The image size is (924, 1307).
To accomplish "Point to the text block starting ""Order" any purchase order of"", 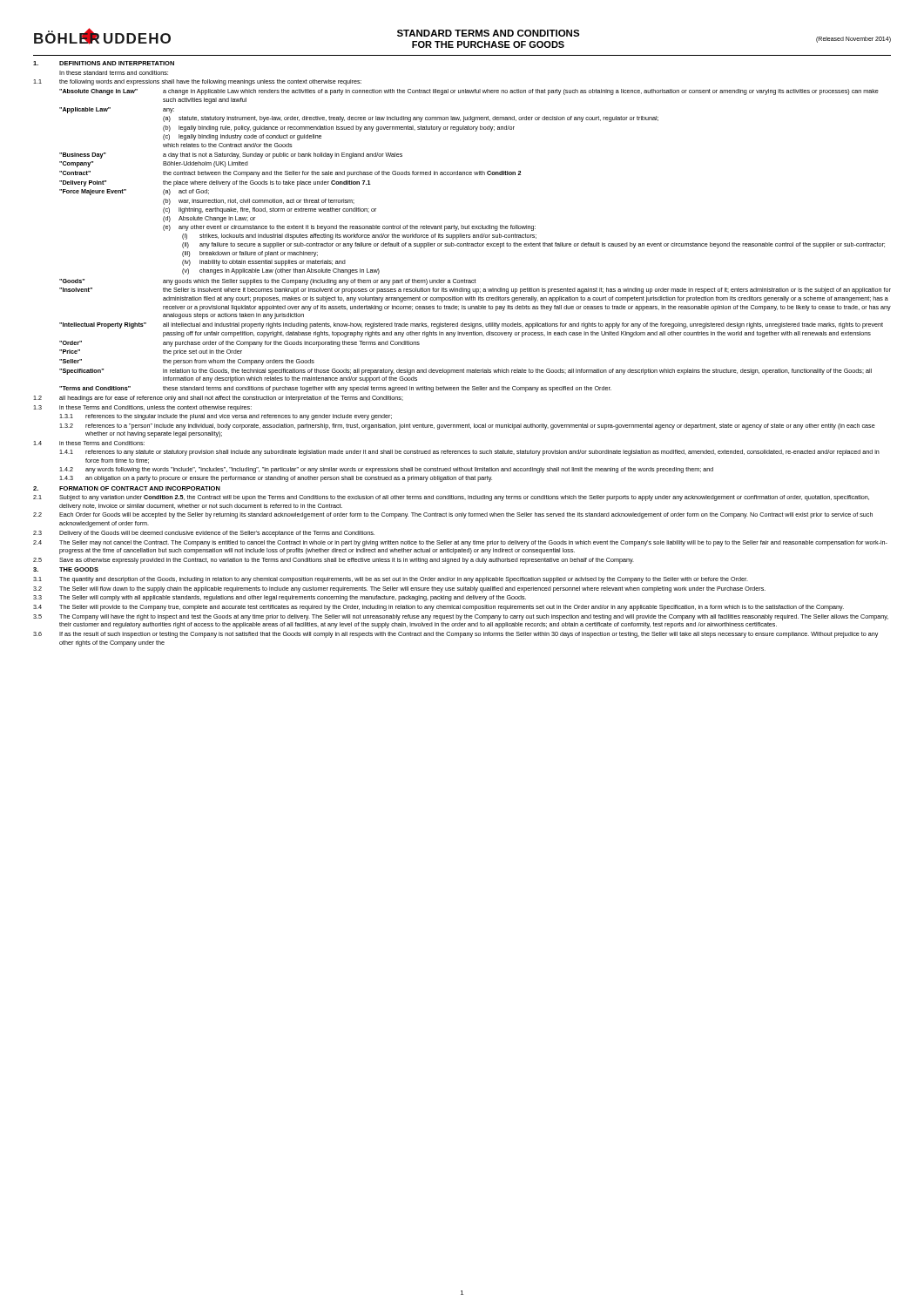I will coord(462,343).
